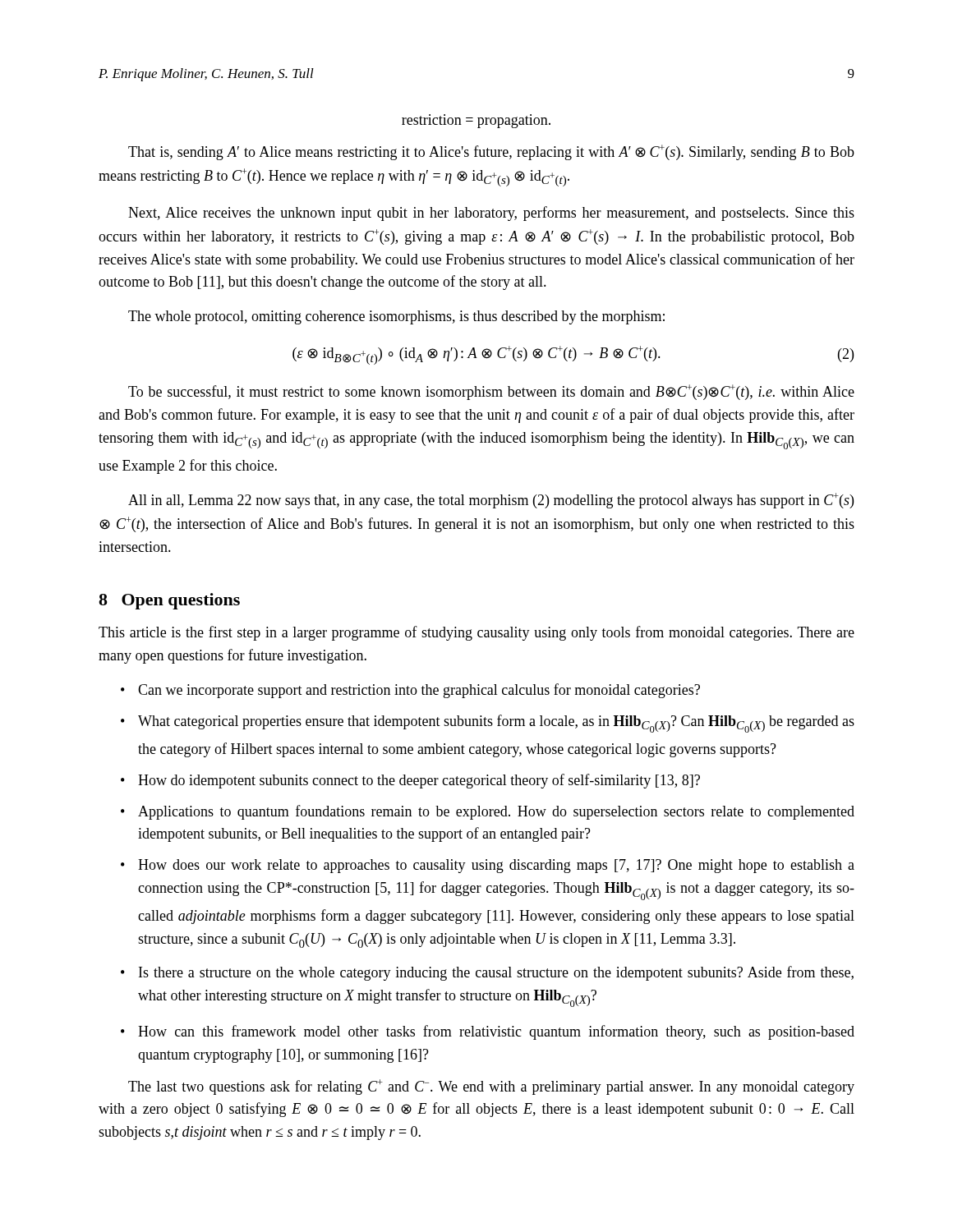The image size is (953, 1232).
Task: Find the block on this page that starts "How does our work relate"
Action: coord(496,903)
